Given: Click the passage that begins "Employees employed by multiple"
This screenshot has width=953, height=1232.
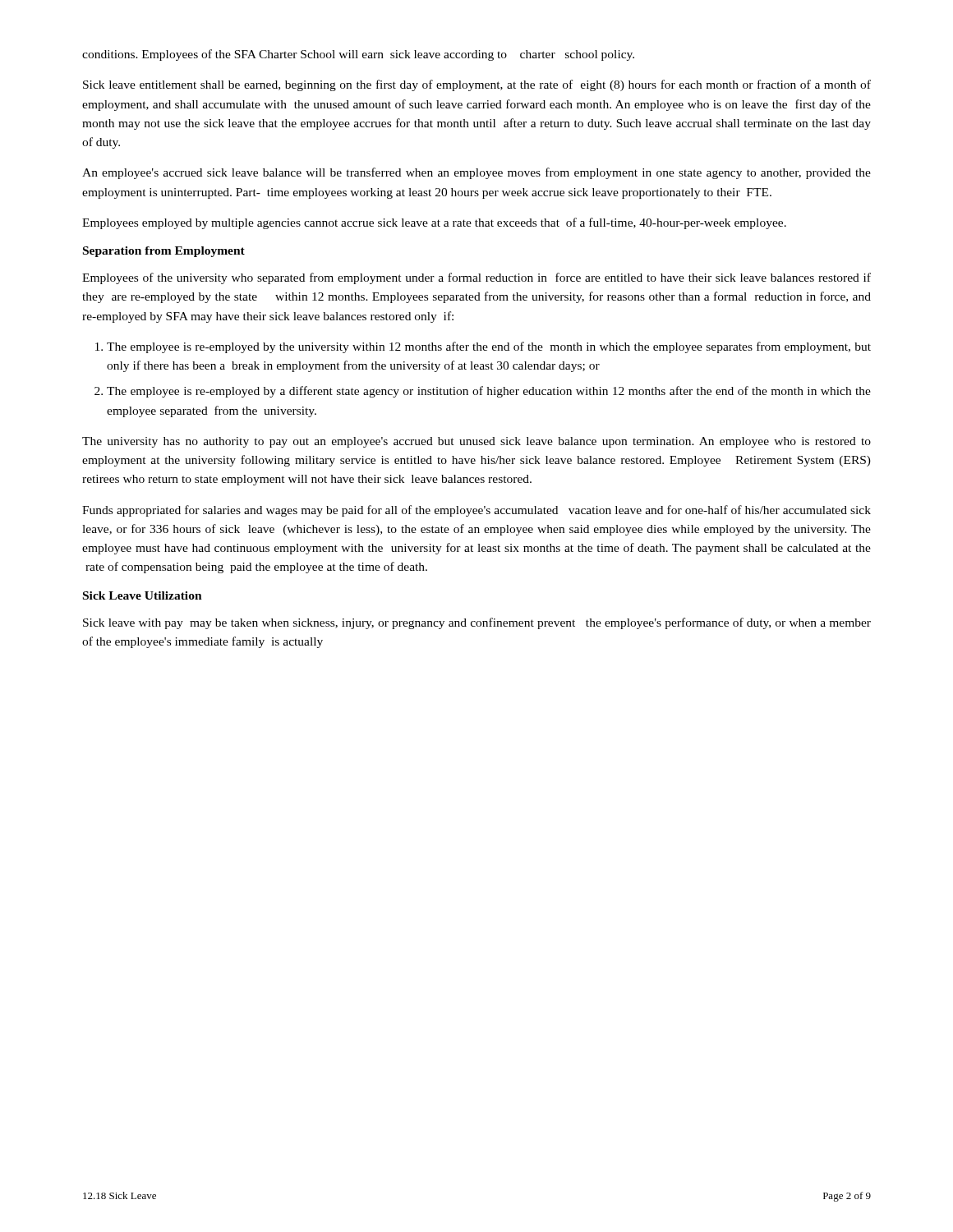Looking at the screenshot, I should click(x=434, y=222).
